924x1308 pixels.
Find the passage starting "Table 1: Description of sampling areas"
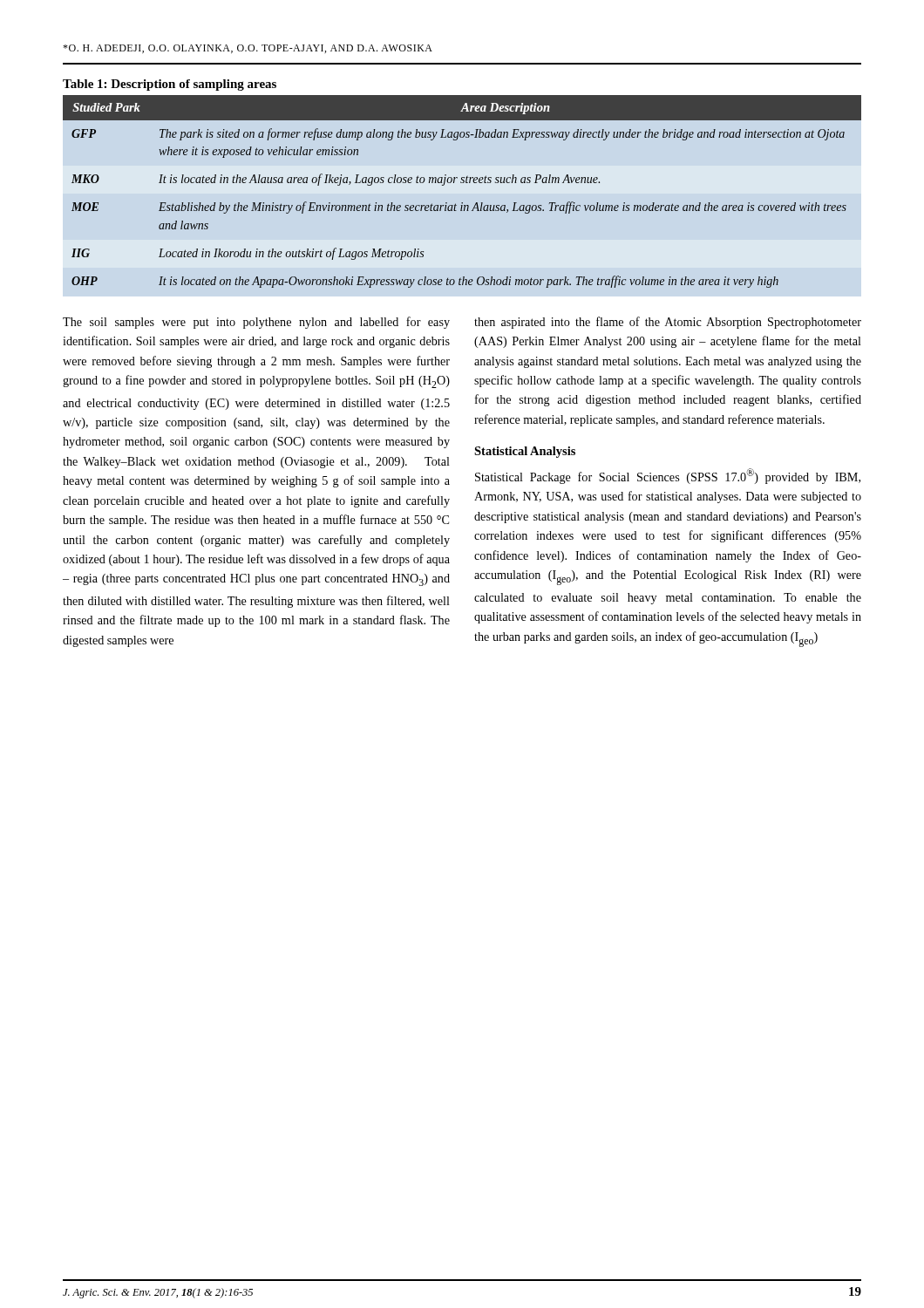pyautogui.click(x=170, y=83)
